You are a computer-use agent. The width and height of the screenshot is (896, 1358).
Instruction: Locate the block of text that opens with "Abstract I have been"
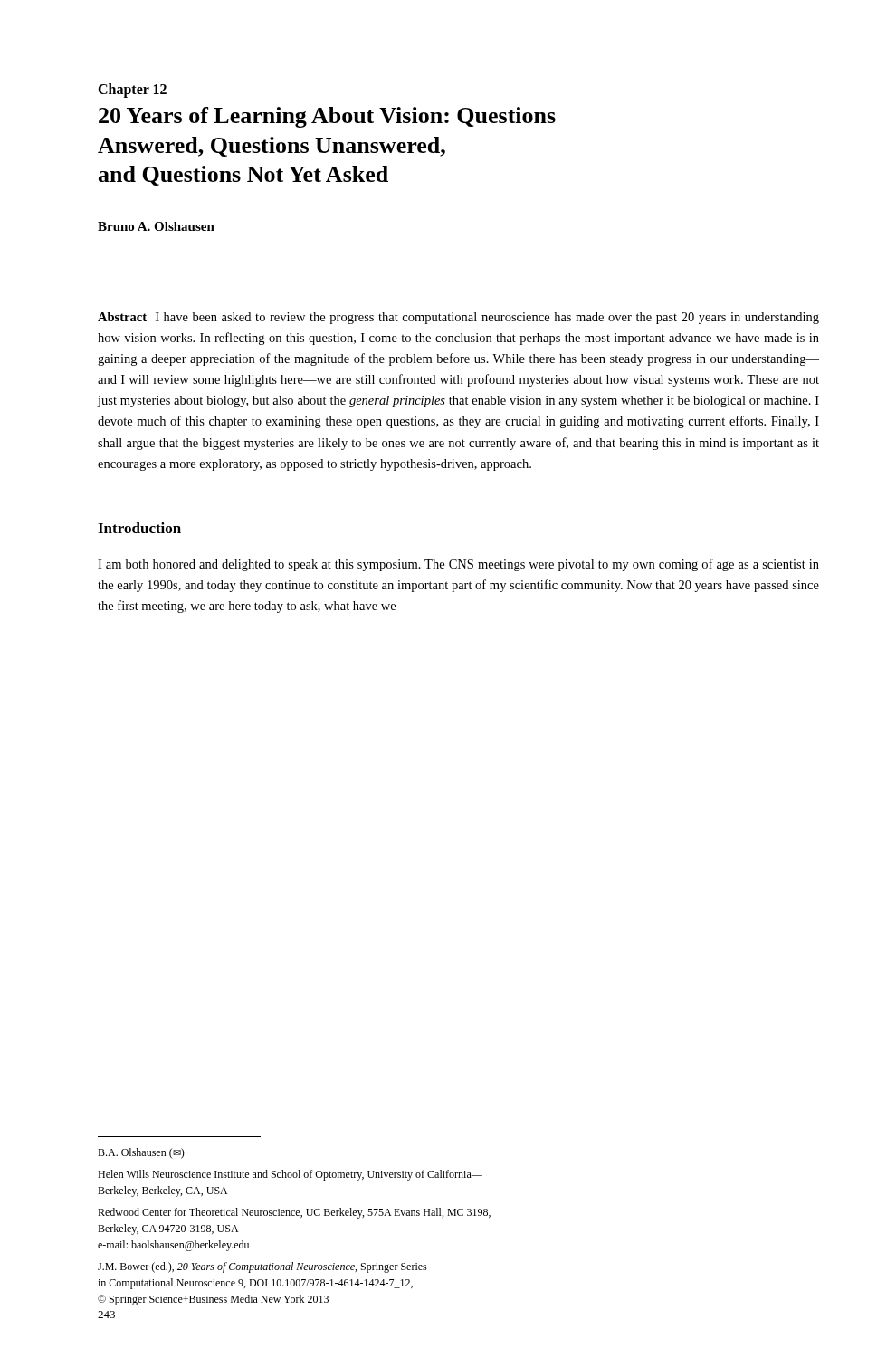458,390
